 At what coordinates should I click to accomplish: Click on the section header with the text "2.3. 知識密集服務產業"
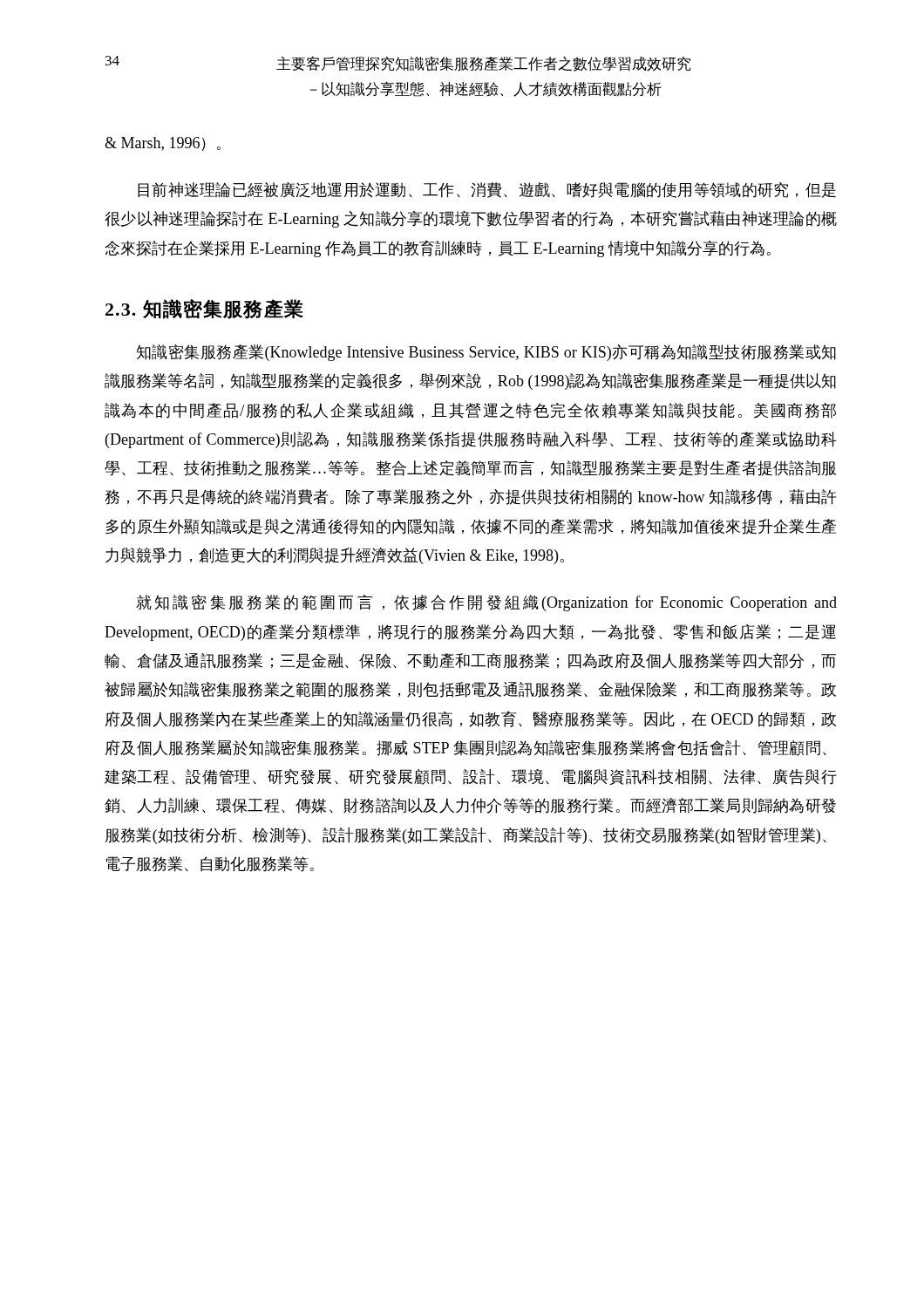point(204,309)
